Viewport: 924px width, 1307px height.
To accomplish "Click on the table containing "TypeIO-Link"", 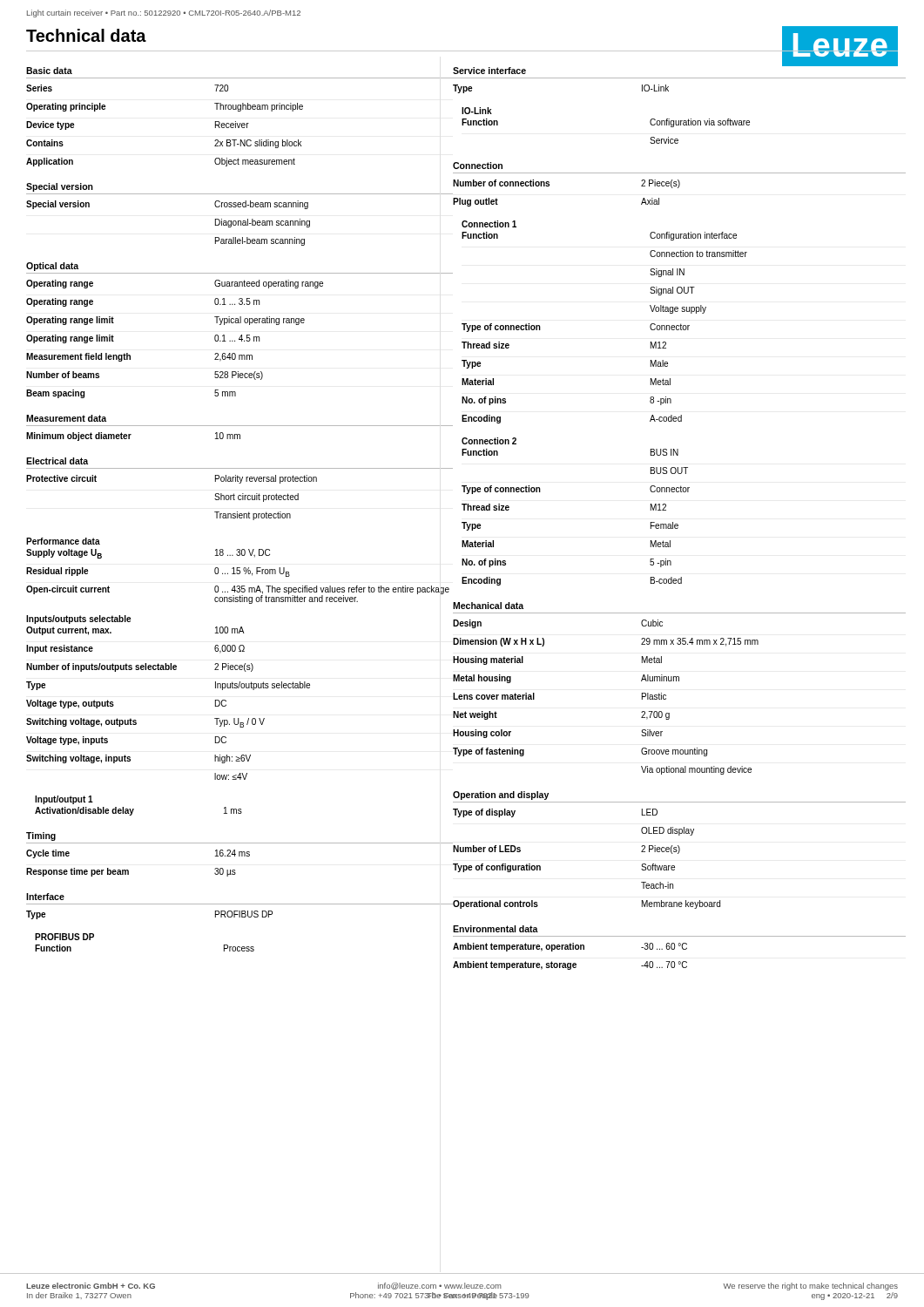I will click(x=679, y=91).
